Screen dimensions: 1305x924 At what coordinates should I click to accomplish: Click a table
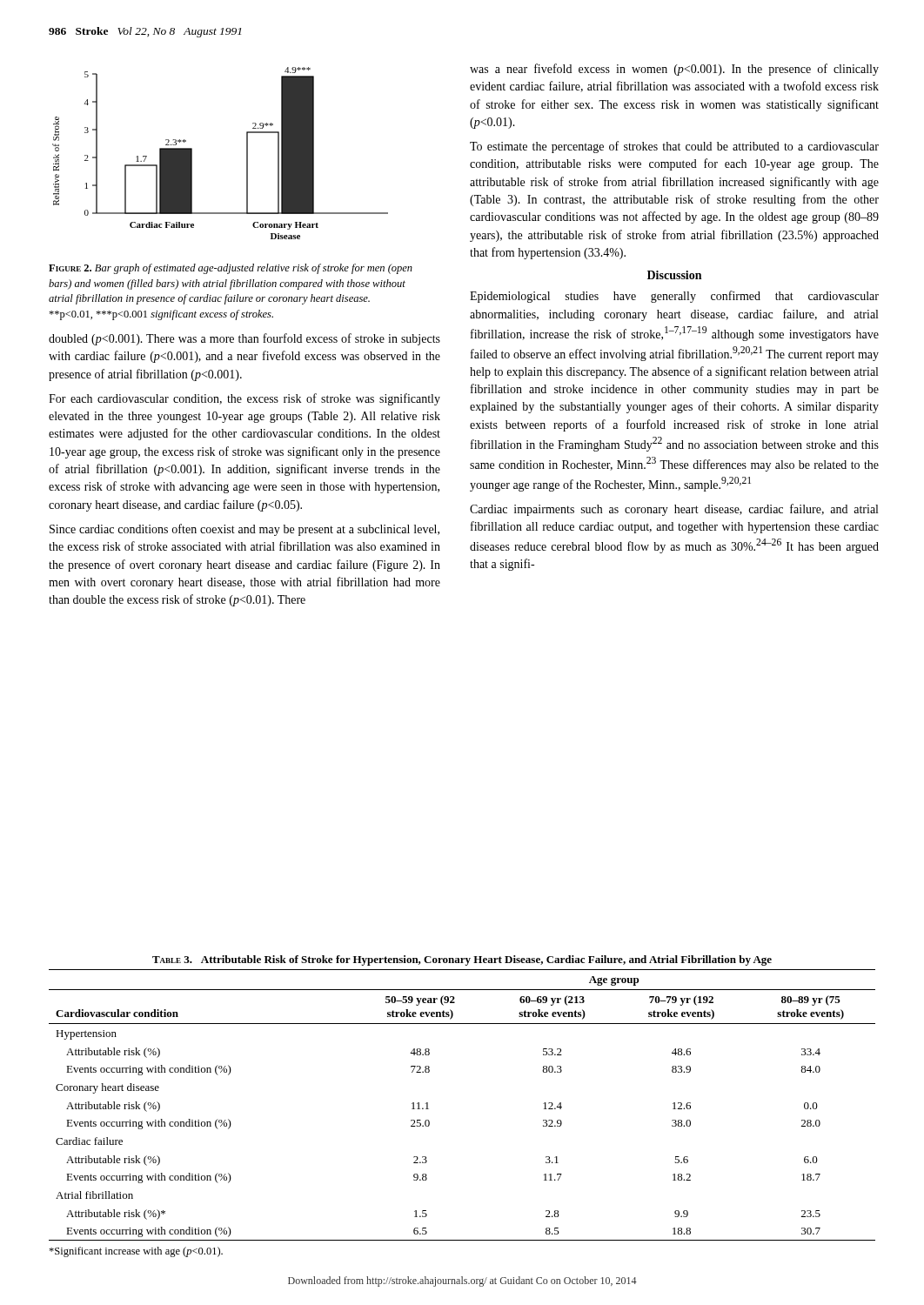click(462, 1105)
